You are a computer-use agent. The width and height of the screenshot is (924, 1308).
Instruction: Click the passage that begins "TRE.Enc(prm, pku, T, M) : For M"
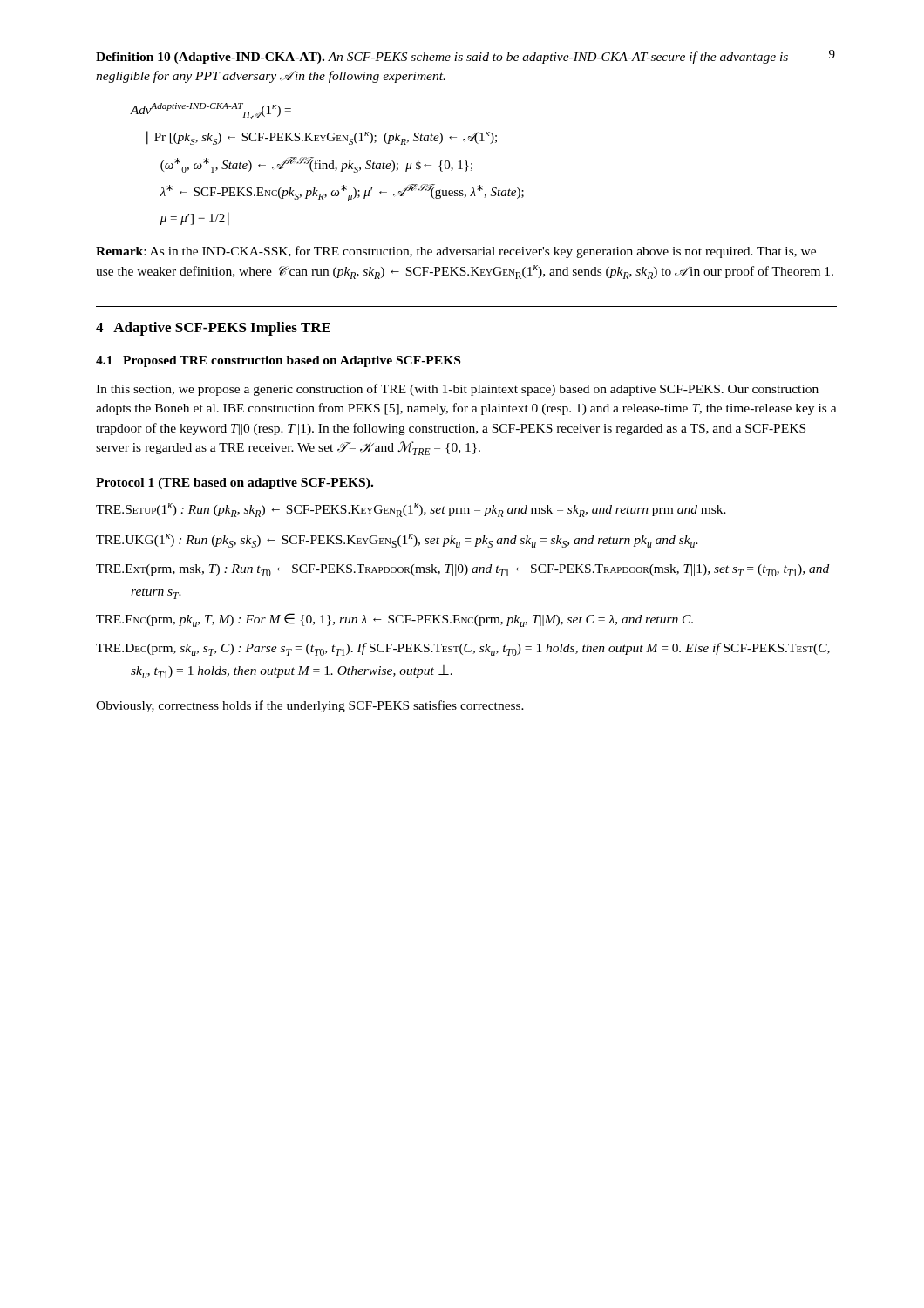pos(395,621)
